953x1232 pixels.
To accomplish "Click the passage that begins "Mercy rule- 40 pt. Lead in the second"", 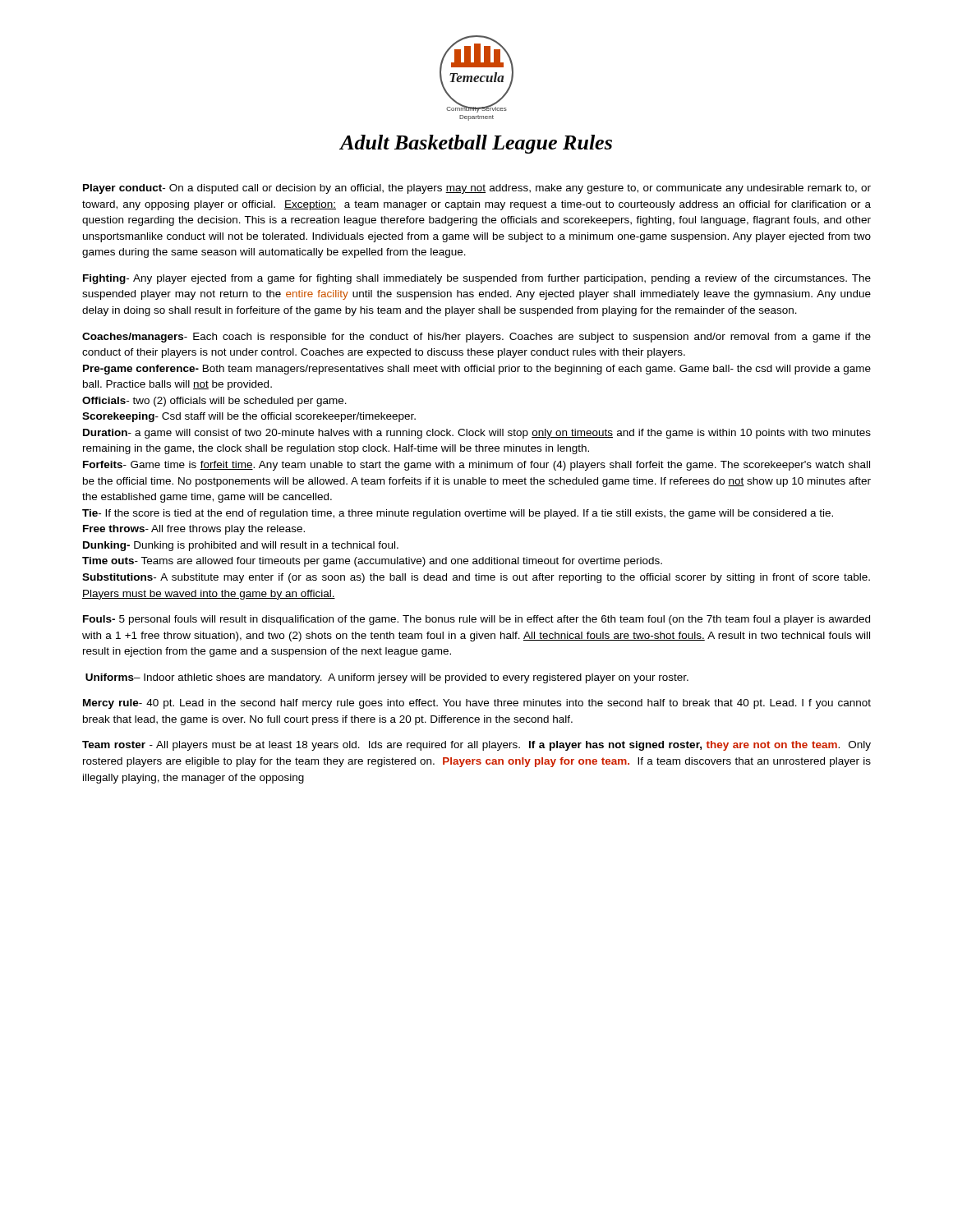I will (476, 711).
